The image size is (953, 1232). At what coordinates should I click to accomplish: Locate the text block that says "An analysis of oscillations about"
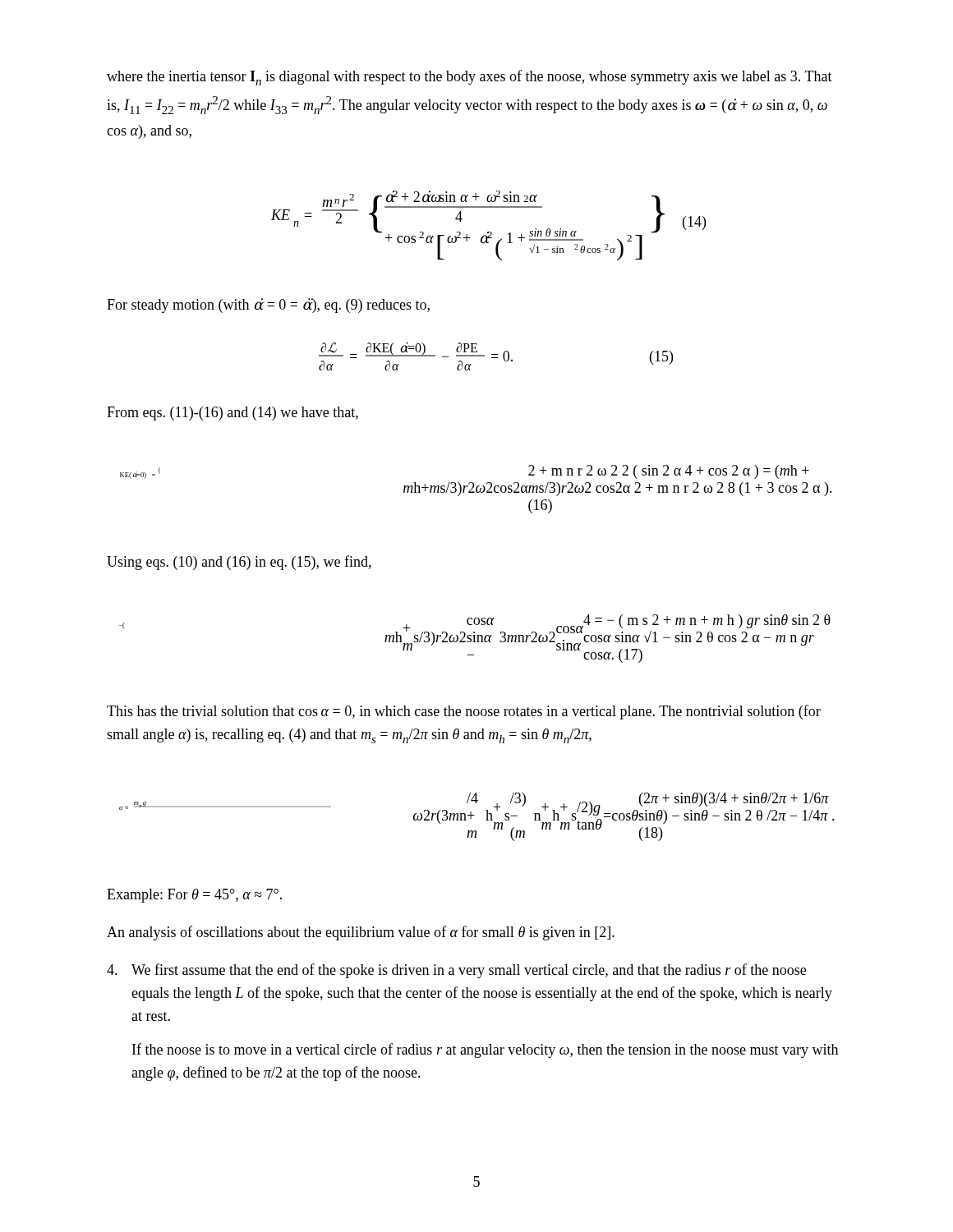coord(361,932)
